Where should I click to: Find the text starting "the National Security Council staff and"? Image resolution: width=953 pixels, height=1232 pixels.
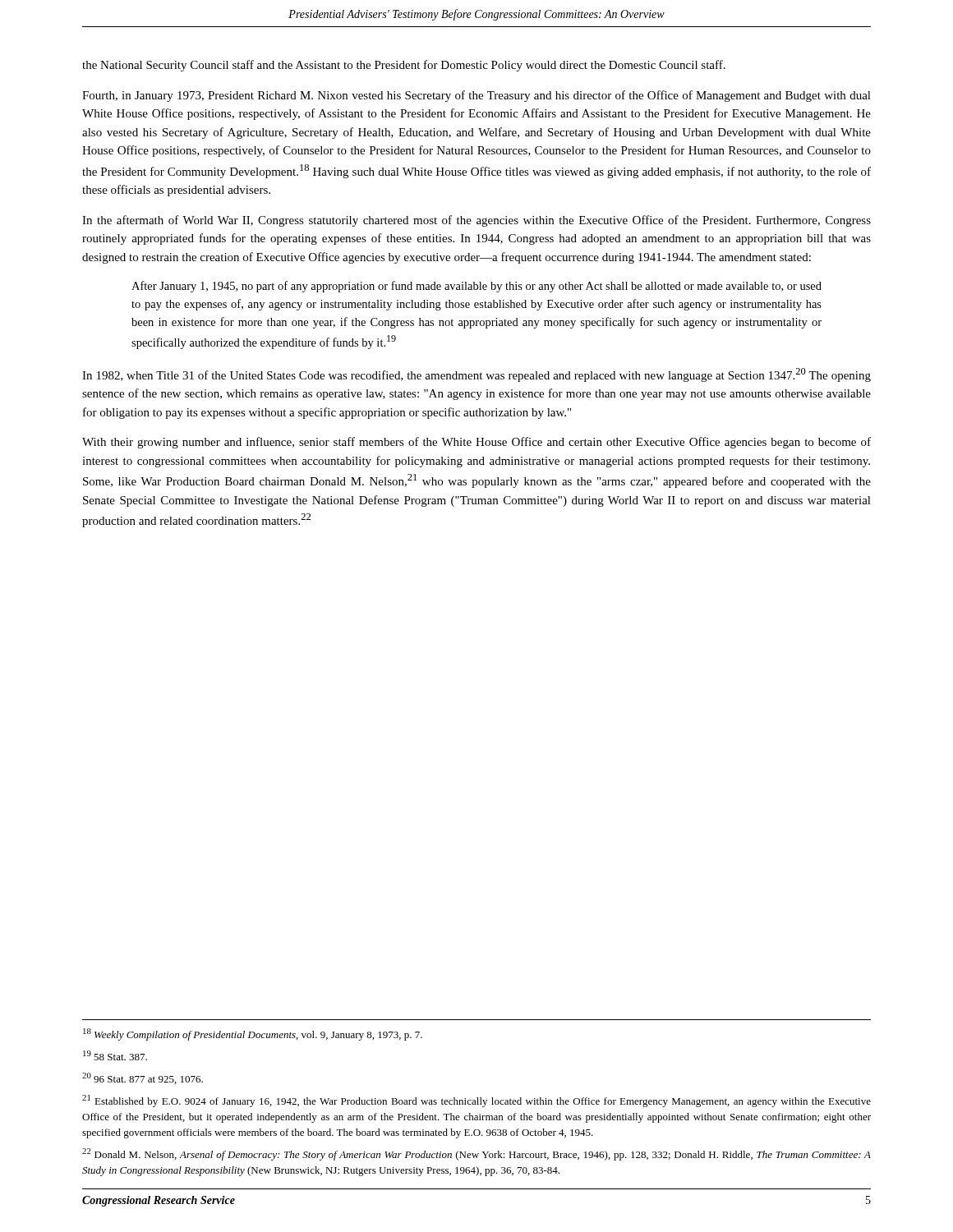(x=476, y=65)
